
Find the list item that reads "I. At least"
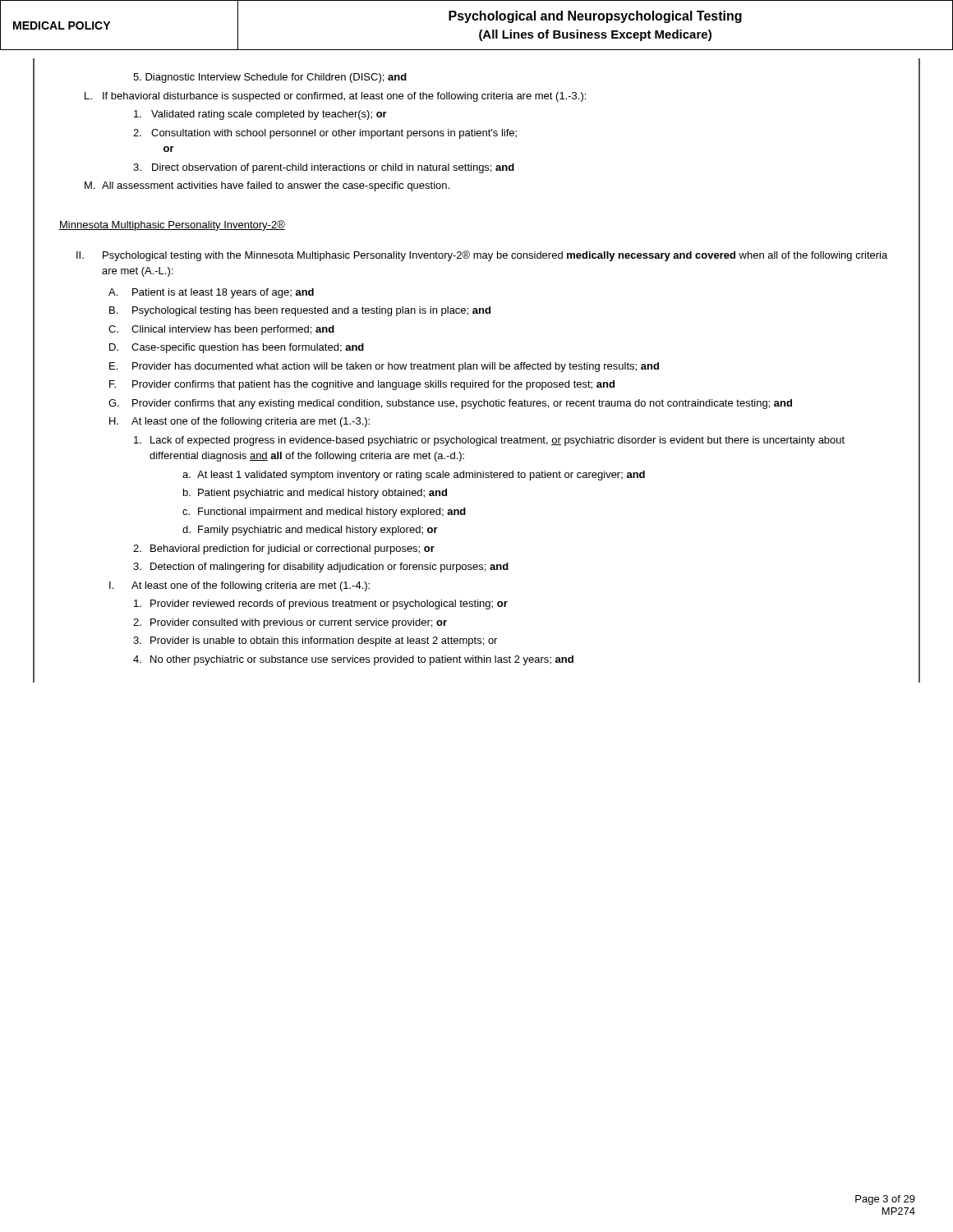pyautogui.click(x=239, y=586)
